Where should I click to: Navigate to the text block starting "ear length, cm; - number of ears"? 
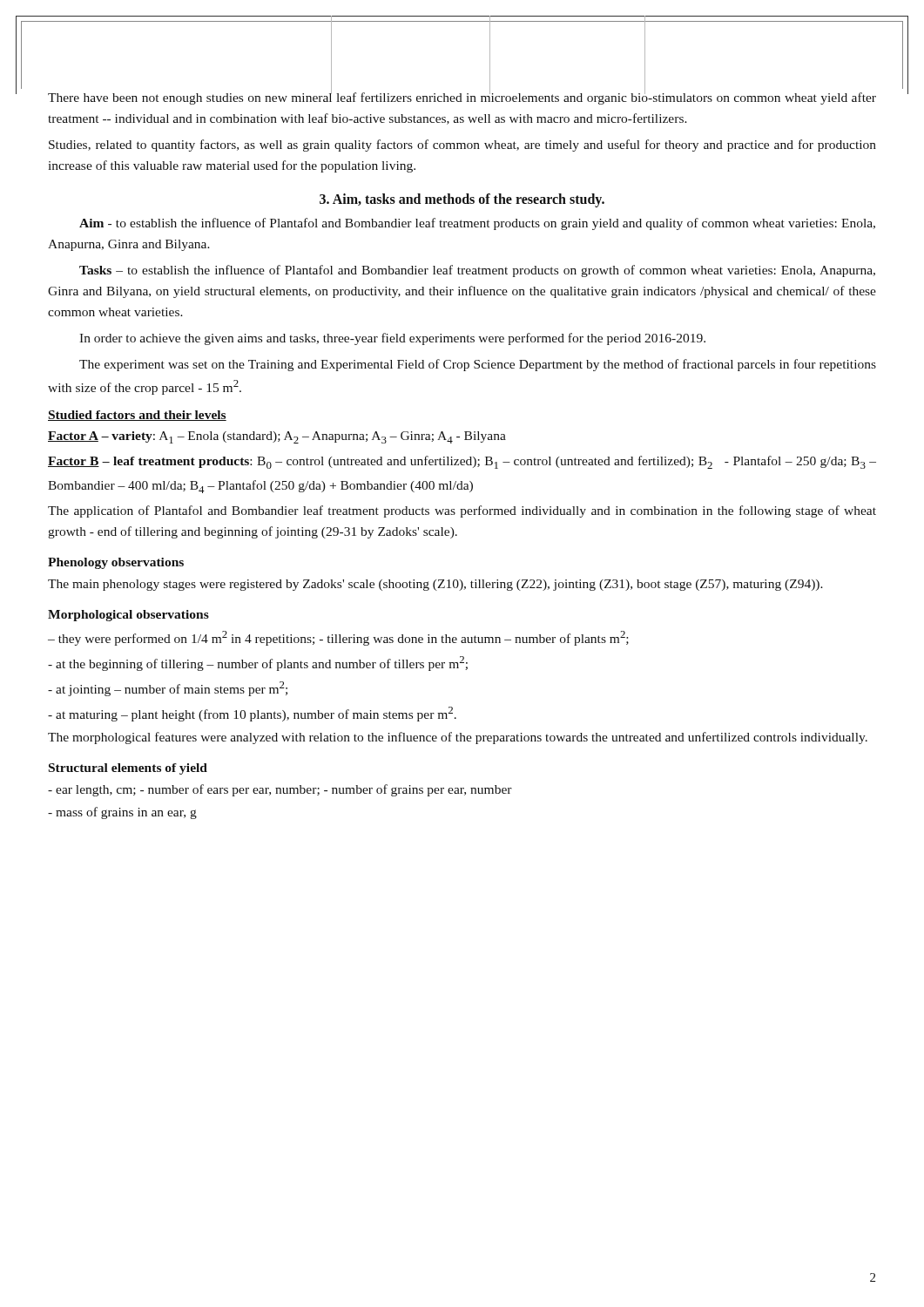pos(280,789)
